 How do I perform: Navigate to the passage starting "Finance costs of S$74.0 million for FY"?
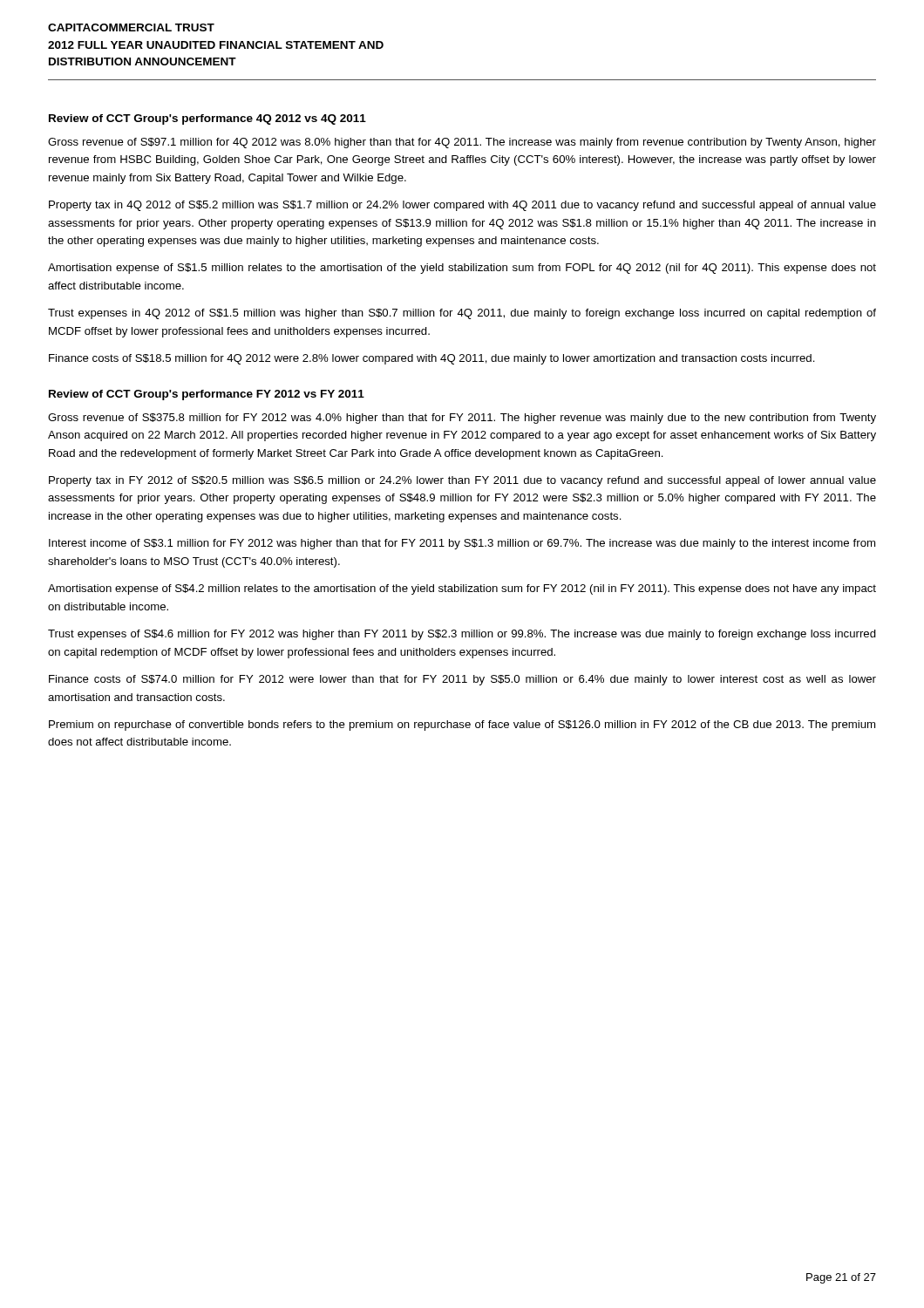click(x=462, y=688)
